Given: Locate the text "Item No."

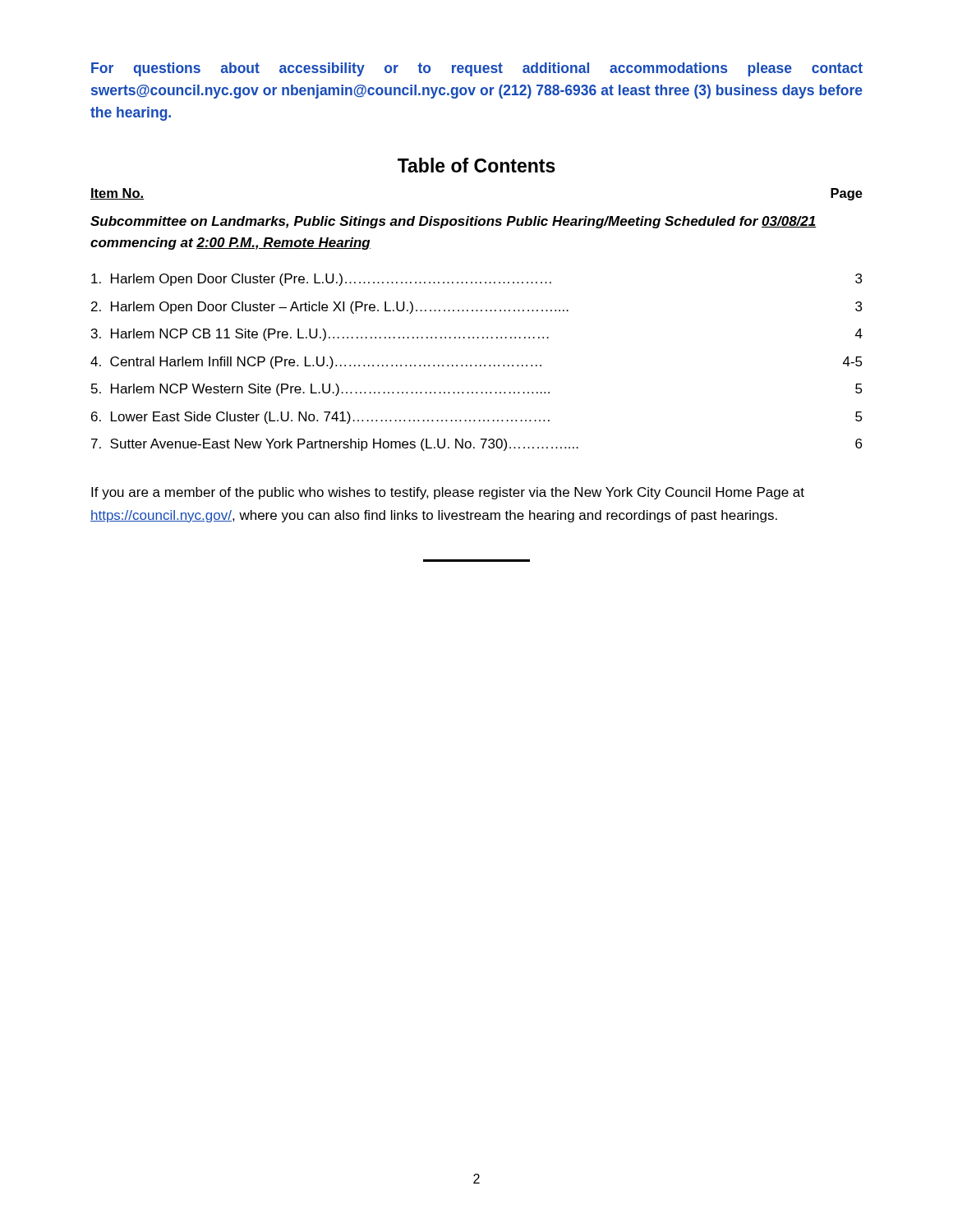Looking at the screenshot, I should pos(117,193).
